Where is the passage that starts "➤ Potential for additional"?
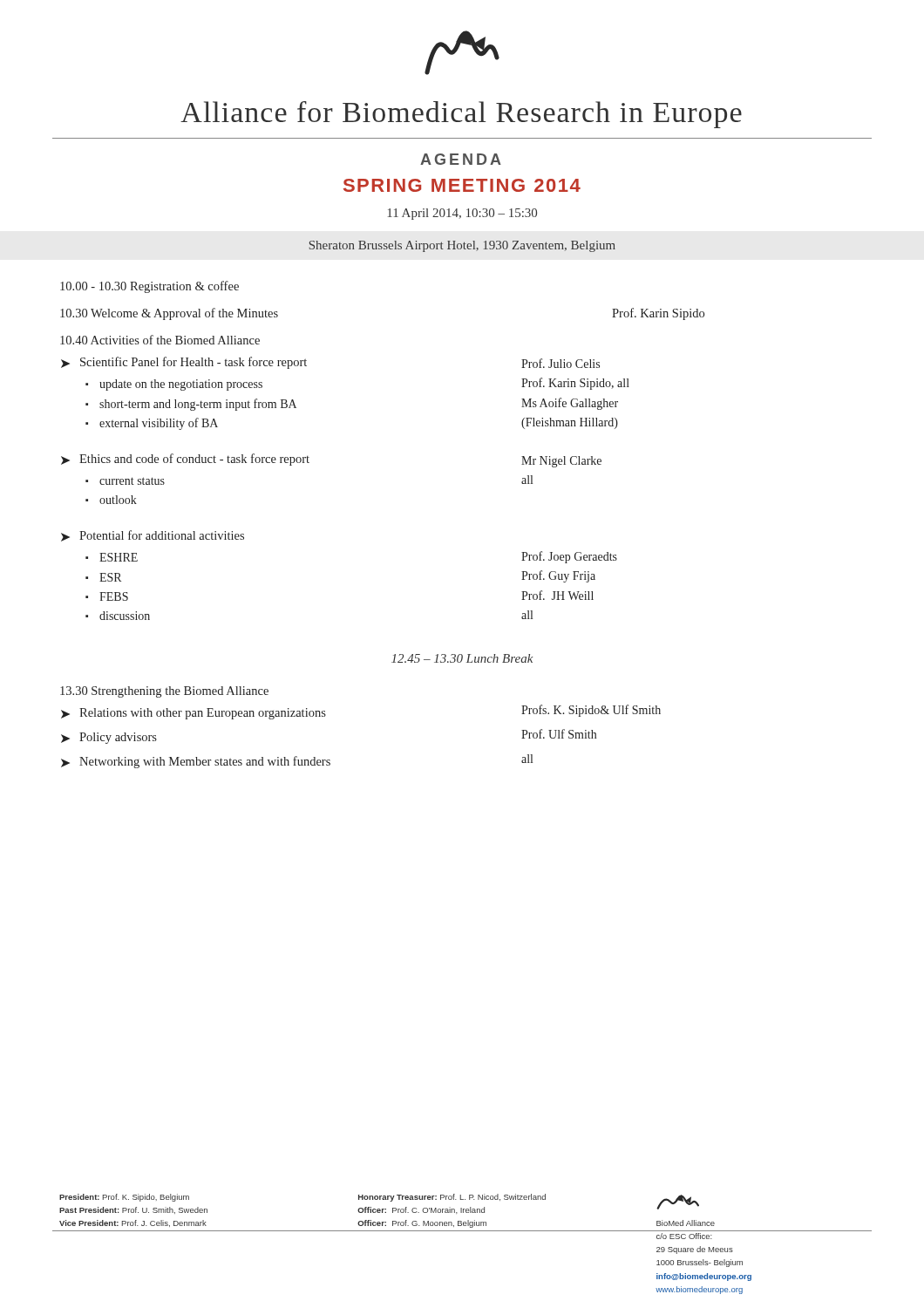924x1308 pixels. click(x=152, y=537)
